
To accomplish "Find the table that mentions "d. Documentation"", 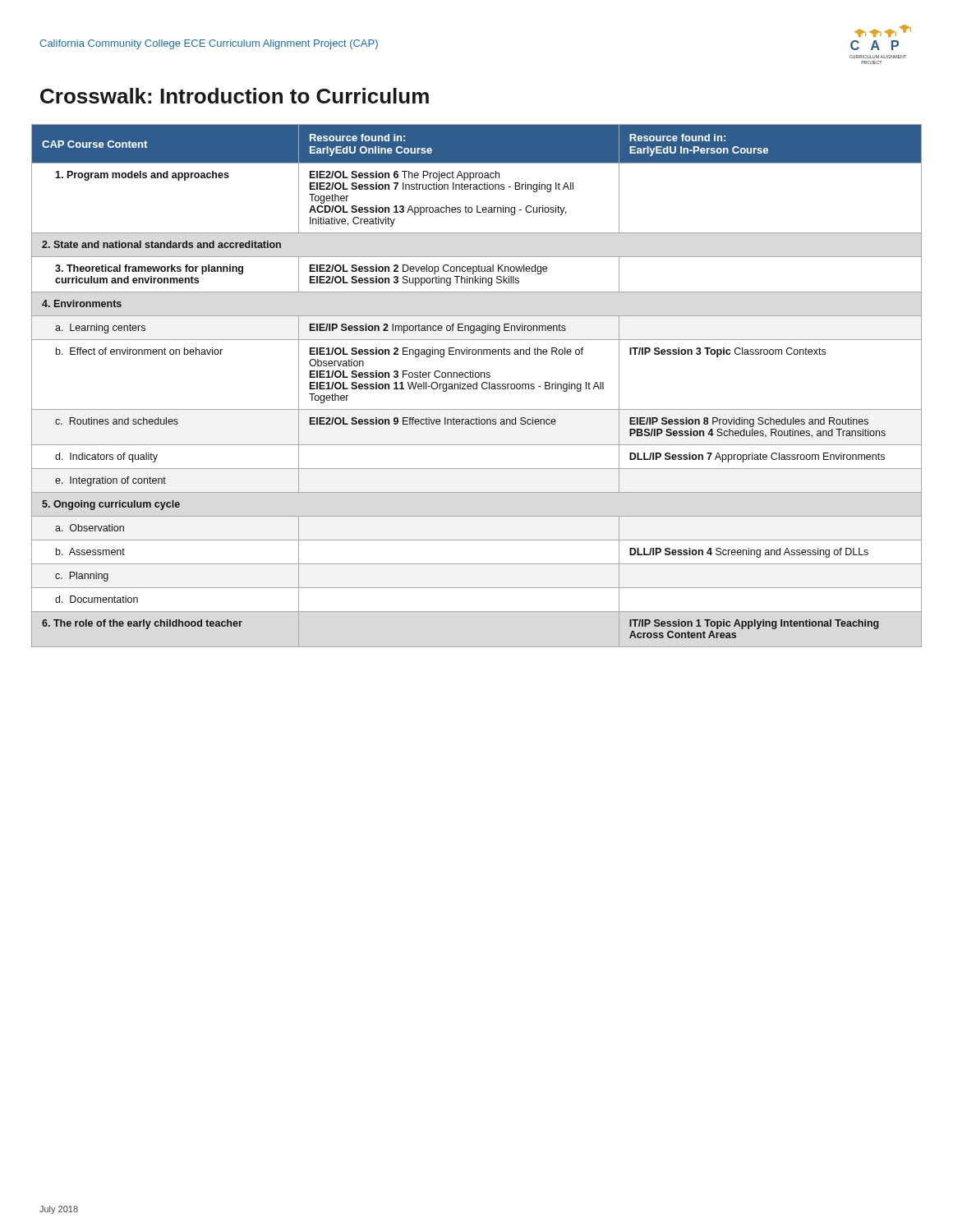I will click(476, 386).
